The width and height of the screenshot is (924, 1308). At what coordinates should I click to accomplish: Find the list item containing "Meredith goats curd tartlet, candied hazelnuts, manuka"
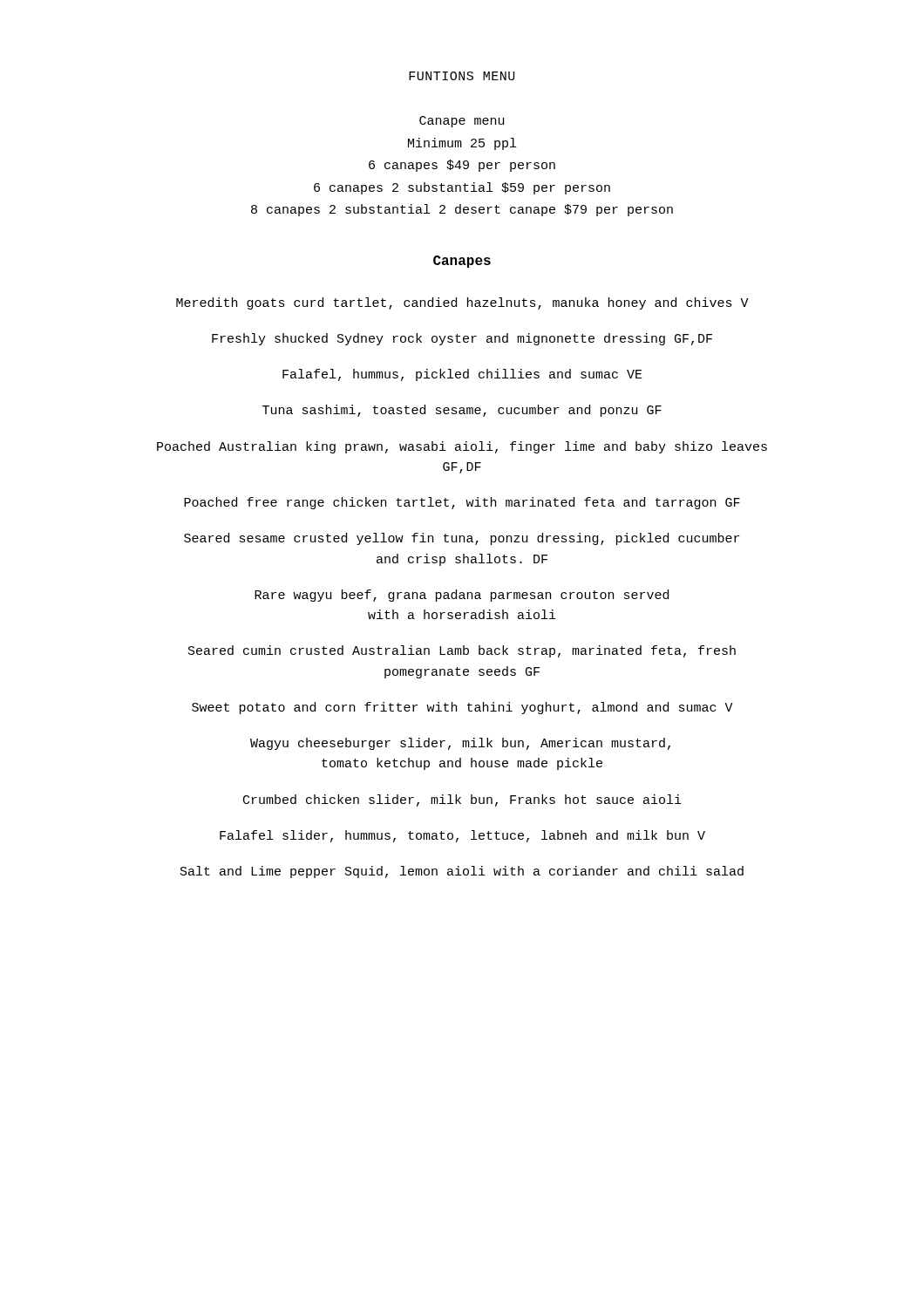(462, 303)
